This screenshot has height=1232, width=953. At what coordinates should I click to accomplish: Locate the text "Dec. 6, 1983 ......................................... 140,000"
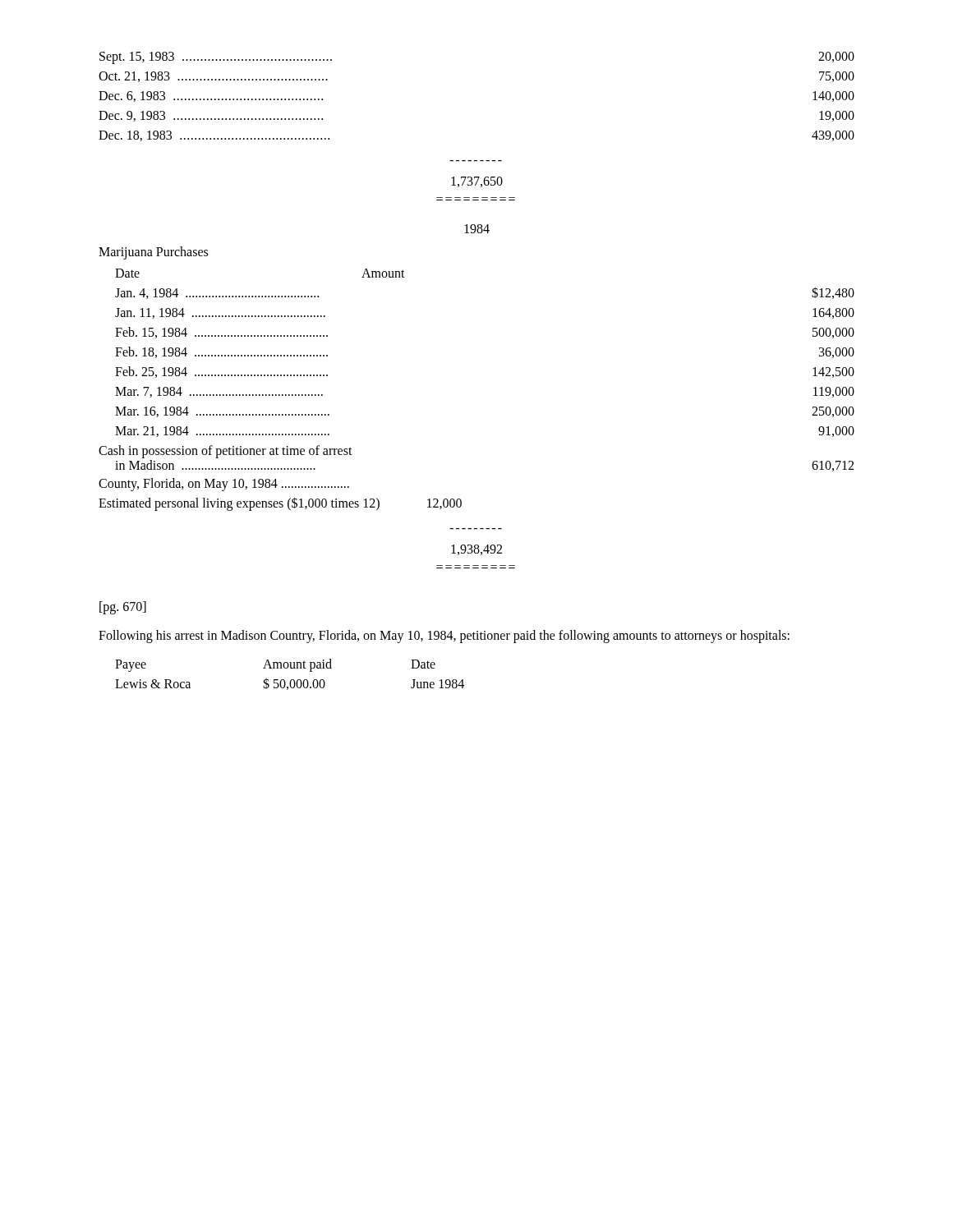(131, 97)
